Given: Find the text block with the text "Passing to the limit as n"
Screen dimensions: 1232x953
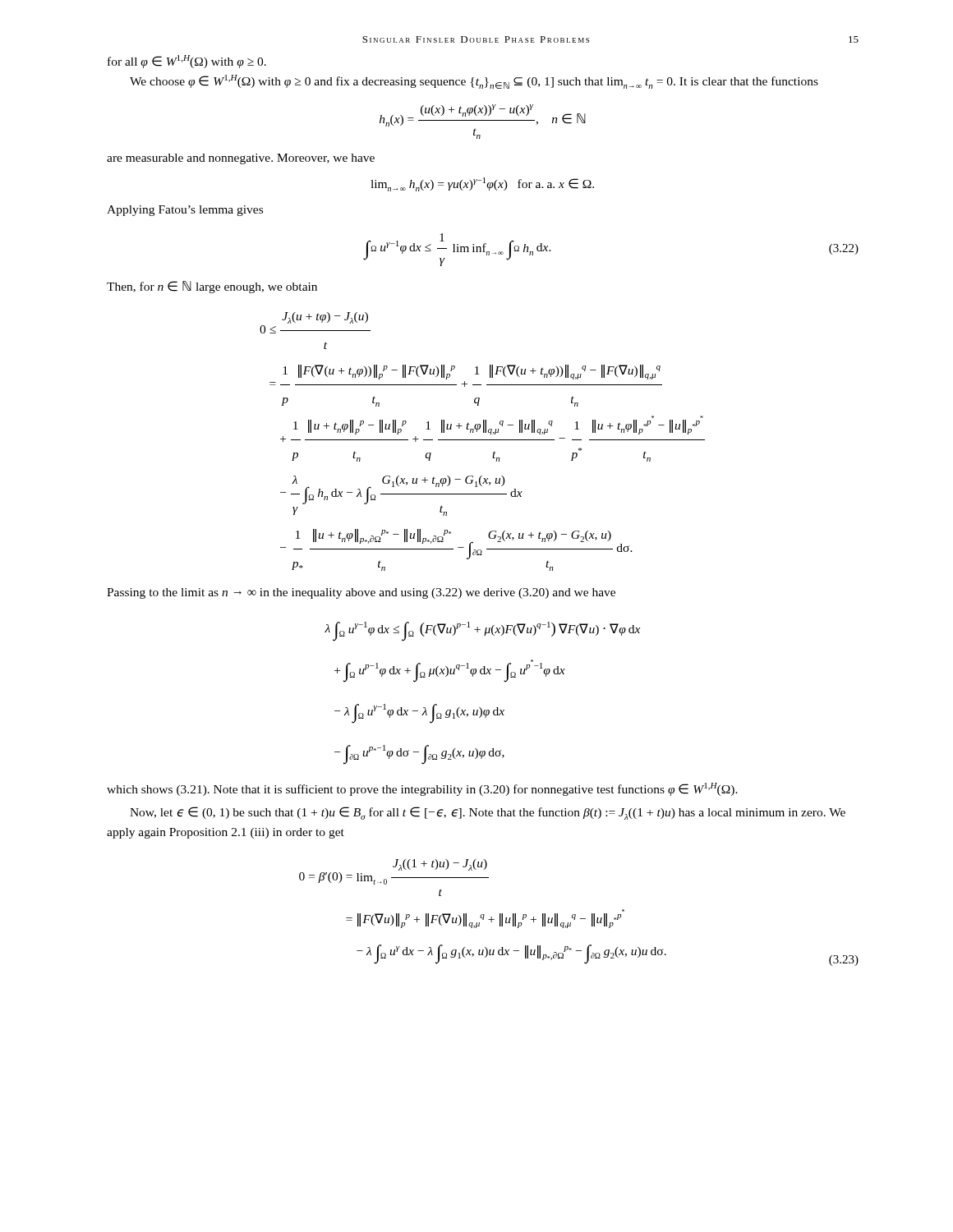Looking at the screenshot, I should point(361,592).
